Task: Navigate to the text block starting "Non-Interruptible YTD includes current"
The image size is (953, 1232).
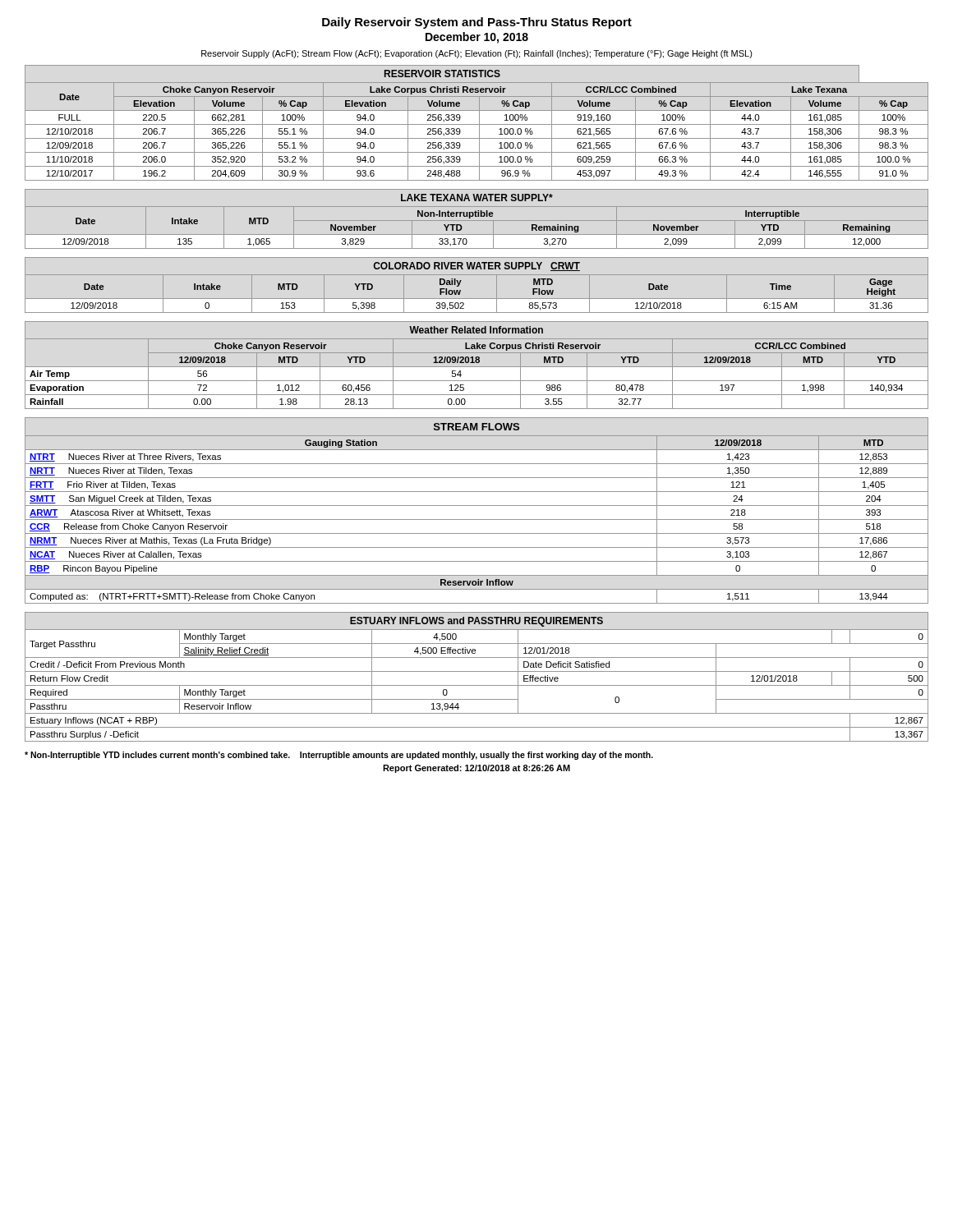Action: click(339, 755)
